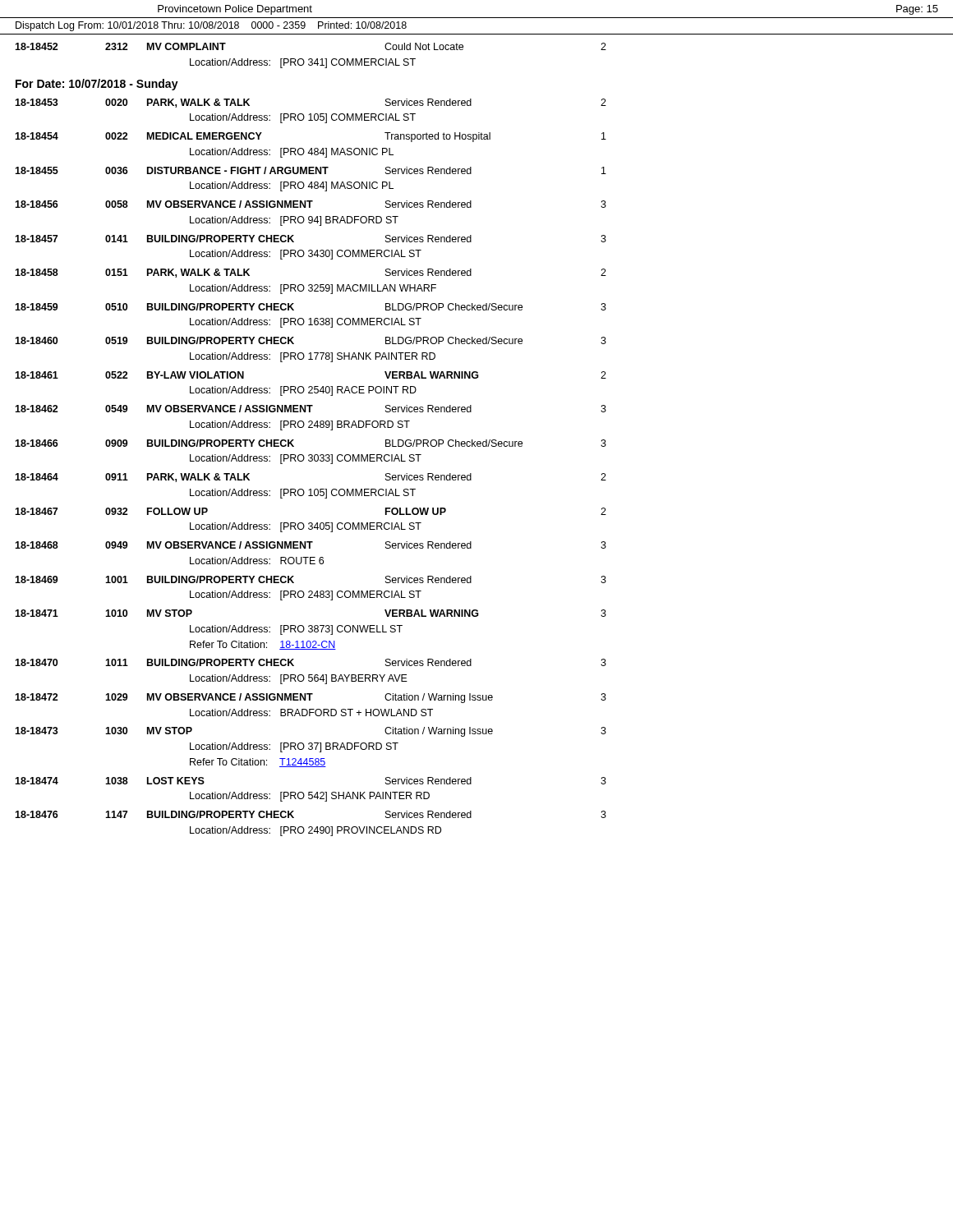953x1232 pixels.
Task: Select the text starting "18-18467 0932 FOLLOW UP FOLLOW"
Action: [x=311, y=520]
